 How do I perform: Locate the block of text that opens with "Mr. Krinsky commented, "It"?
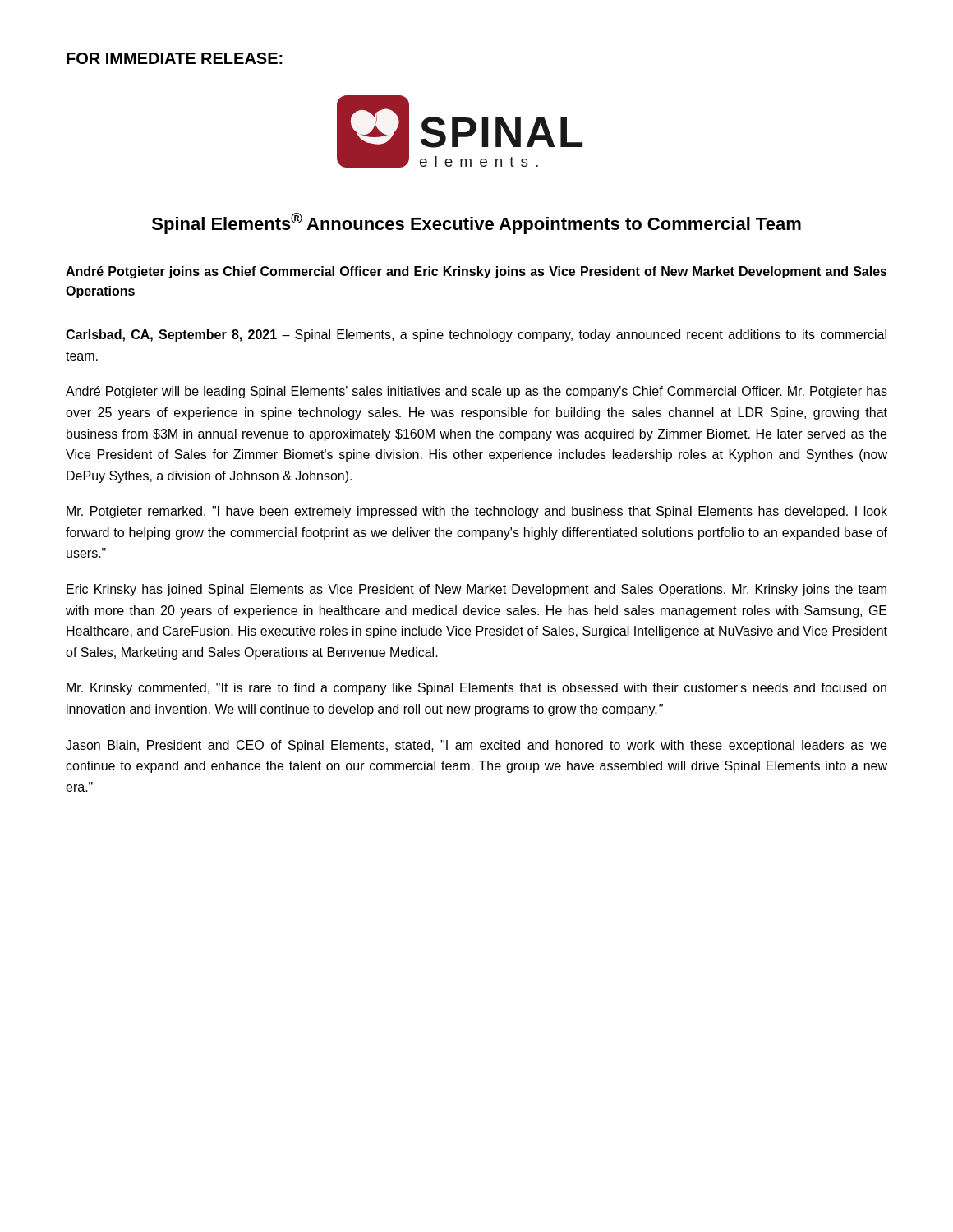click(476, 699)
